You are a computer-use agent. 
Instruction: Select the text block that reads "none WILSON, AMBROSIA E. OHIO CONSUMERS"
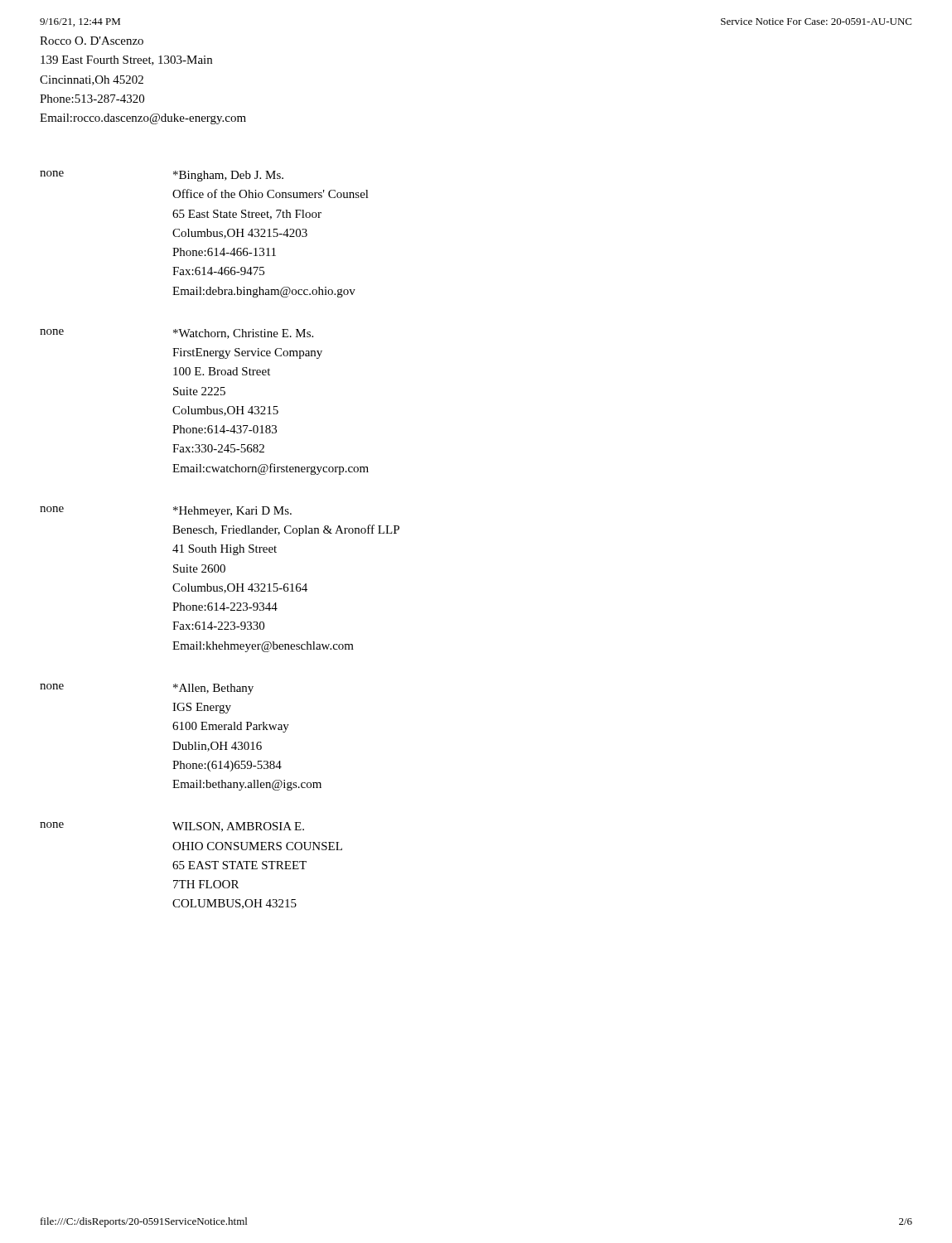(x=172, y=827)
